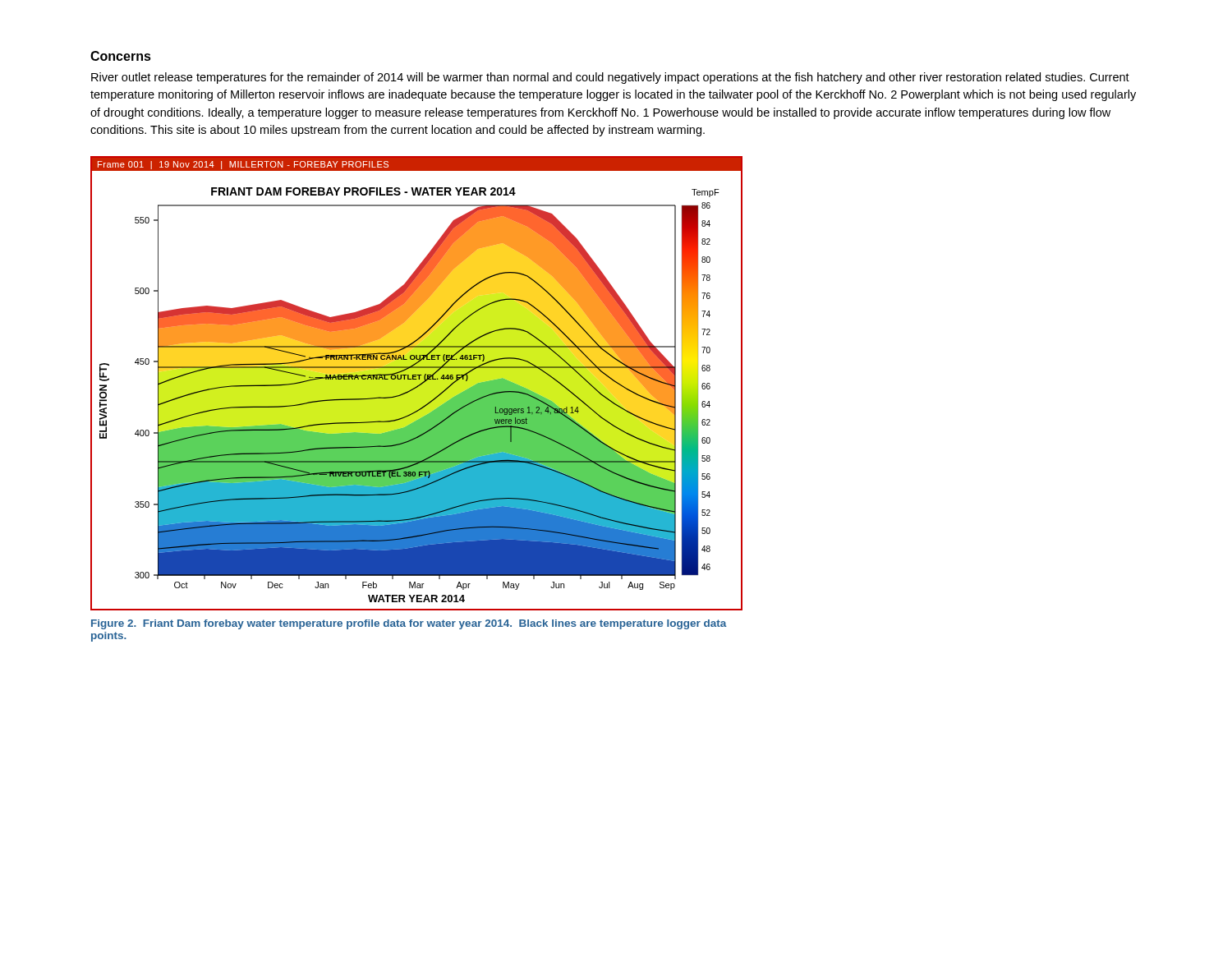Click on the block starting "Figure 2. Friant Dam"

pyautogui.click(x=408, y=629)
